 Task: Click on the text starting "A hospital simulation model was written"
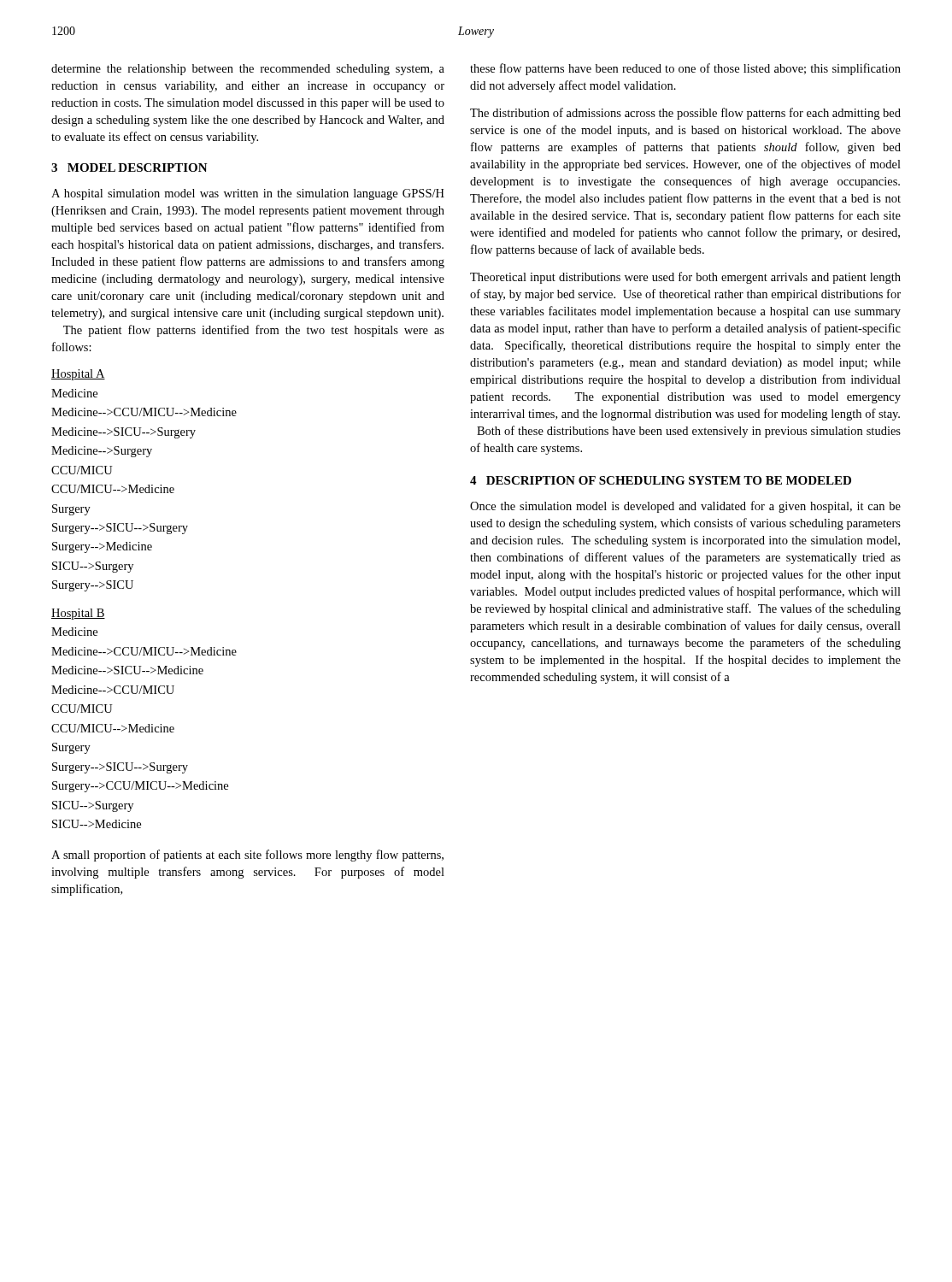coord(248,270)
